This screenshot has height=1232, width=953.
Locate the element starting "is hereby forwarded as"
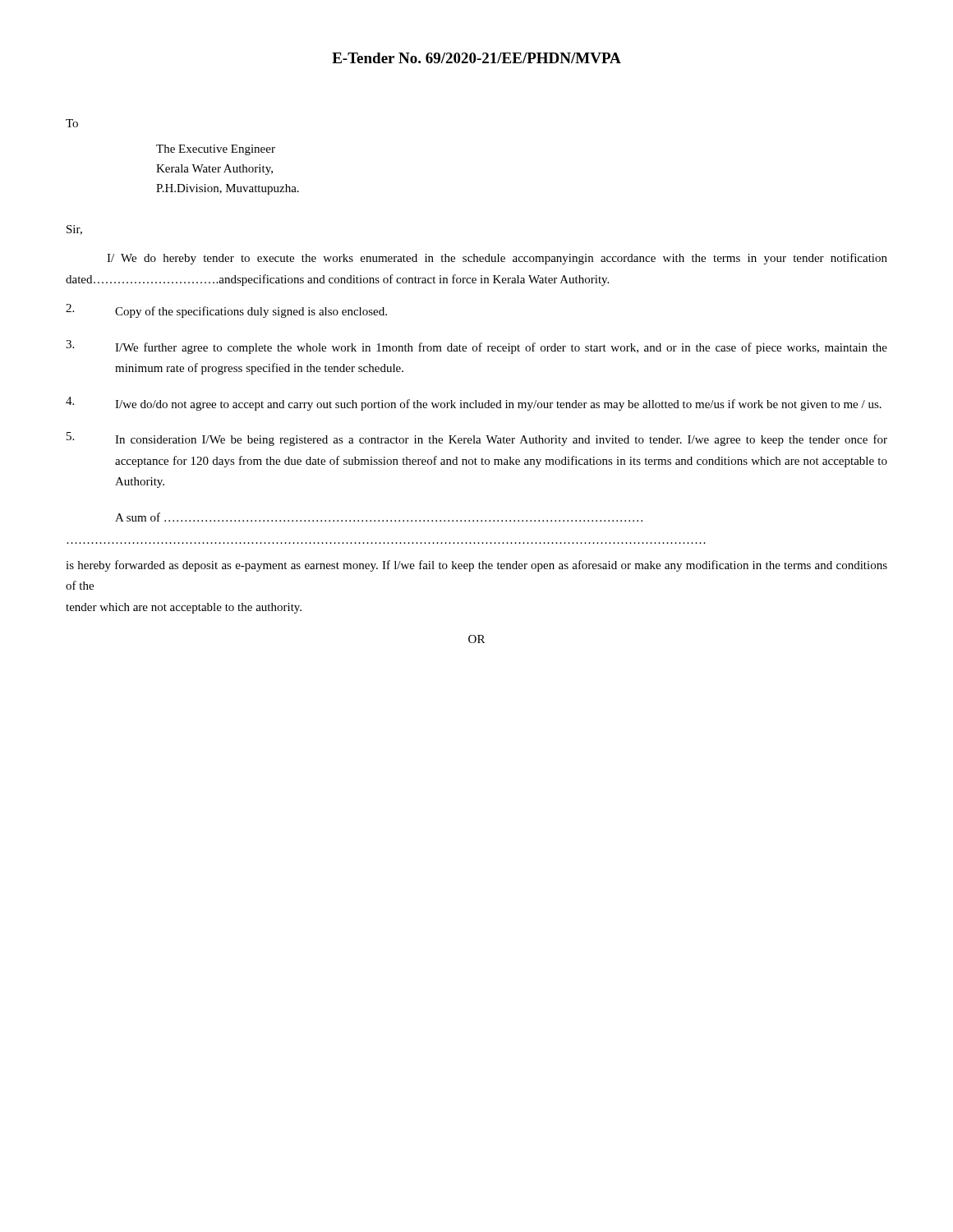[476, 566]
